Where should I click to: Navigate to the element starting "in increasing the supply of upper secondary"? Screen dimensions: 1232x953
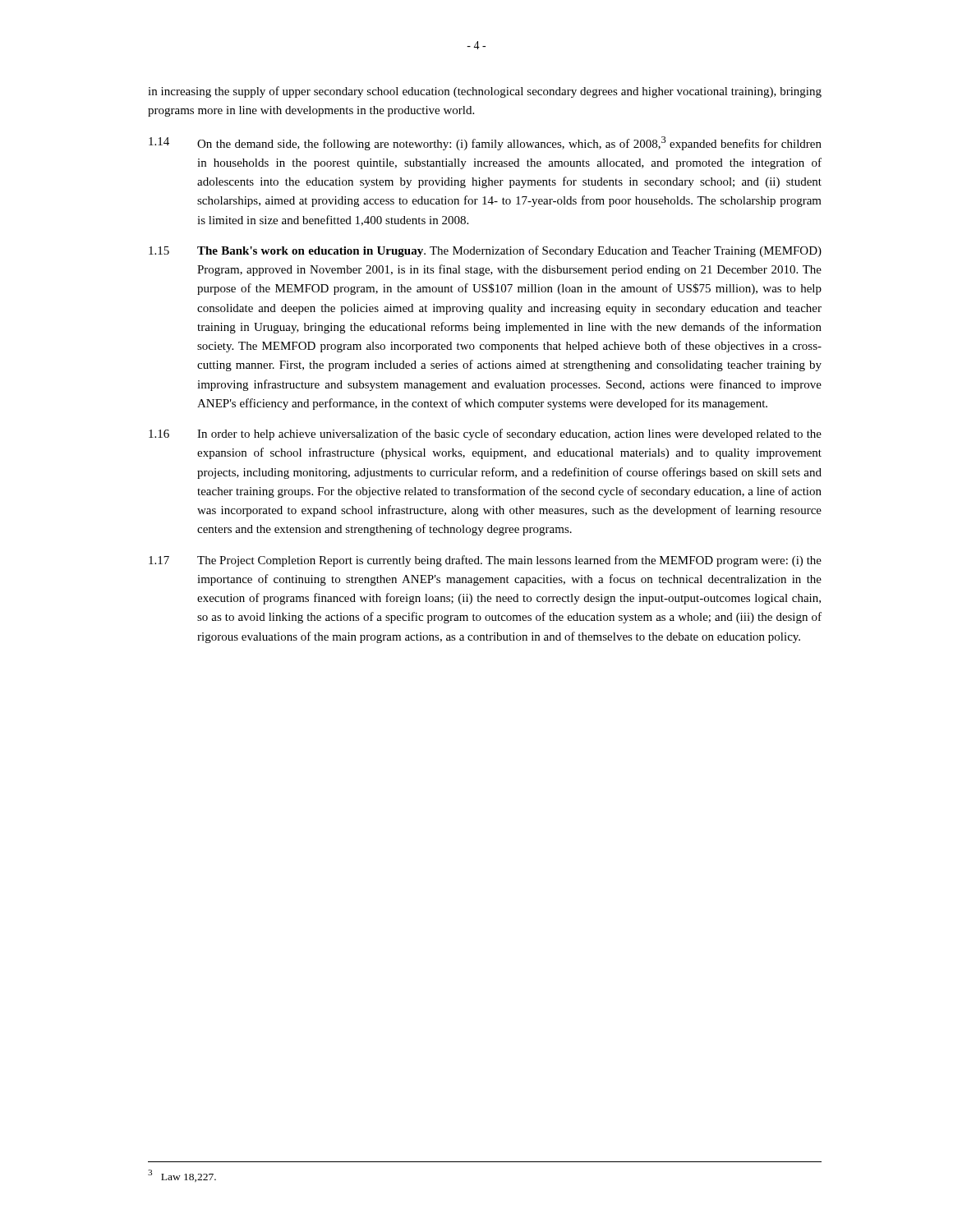(x=485, y=101)
